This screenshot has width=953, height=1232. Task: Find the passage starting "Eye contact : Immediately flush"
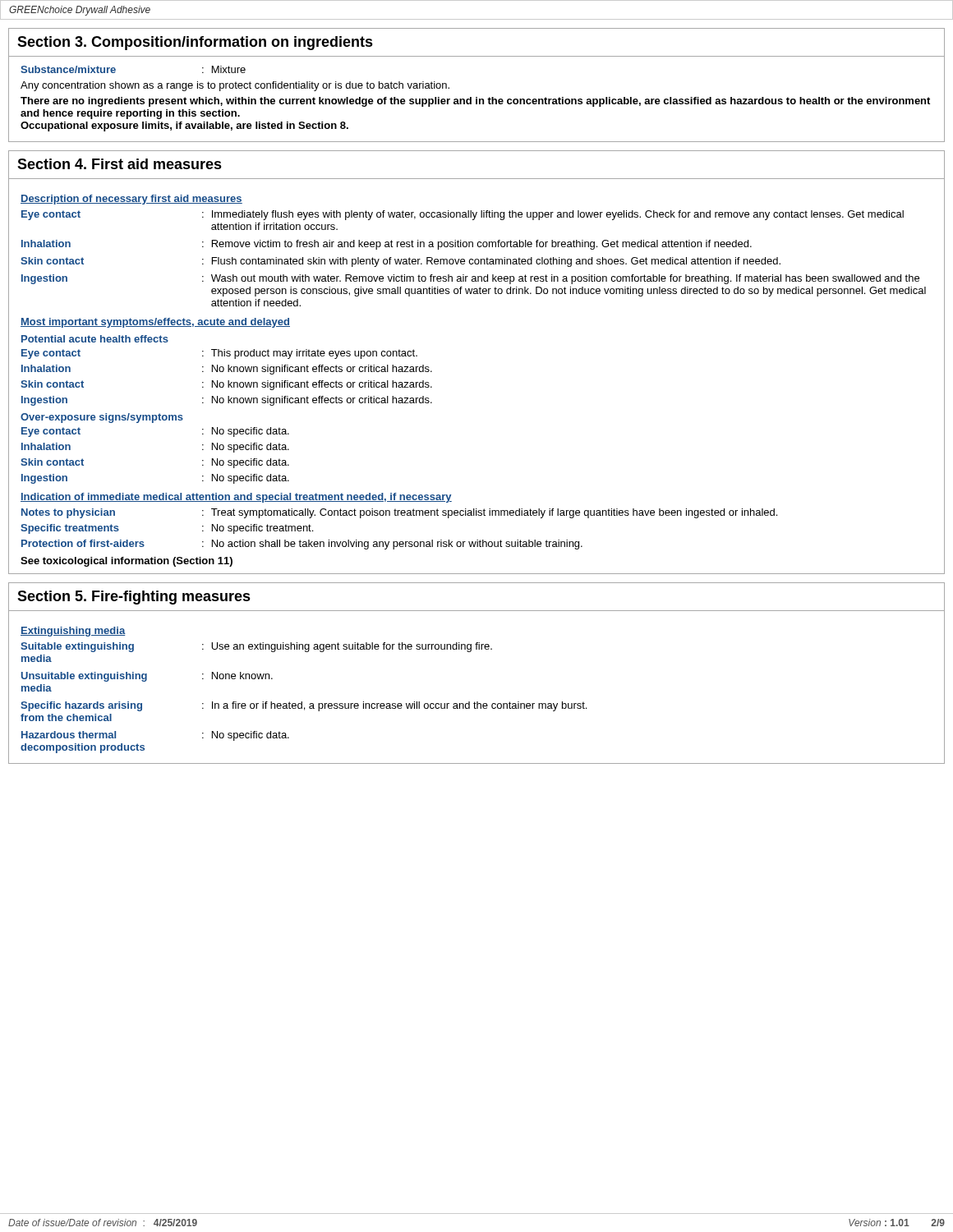point(476,220)
